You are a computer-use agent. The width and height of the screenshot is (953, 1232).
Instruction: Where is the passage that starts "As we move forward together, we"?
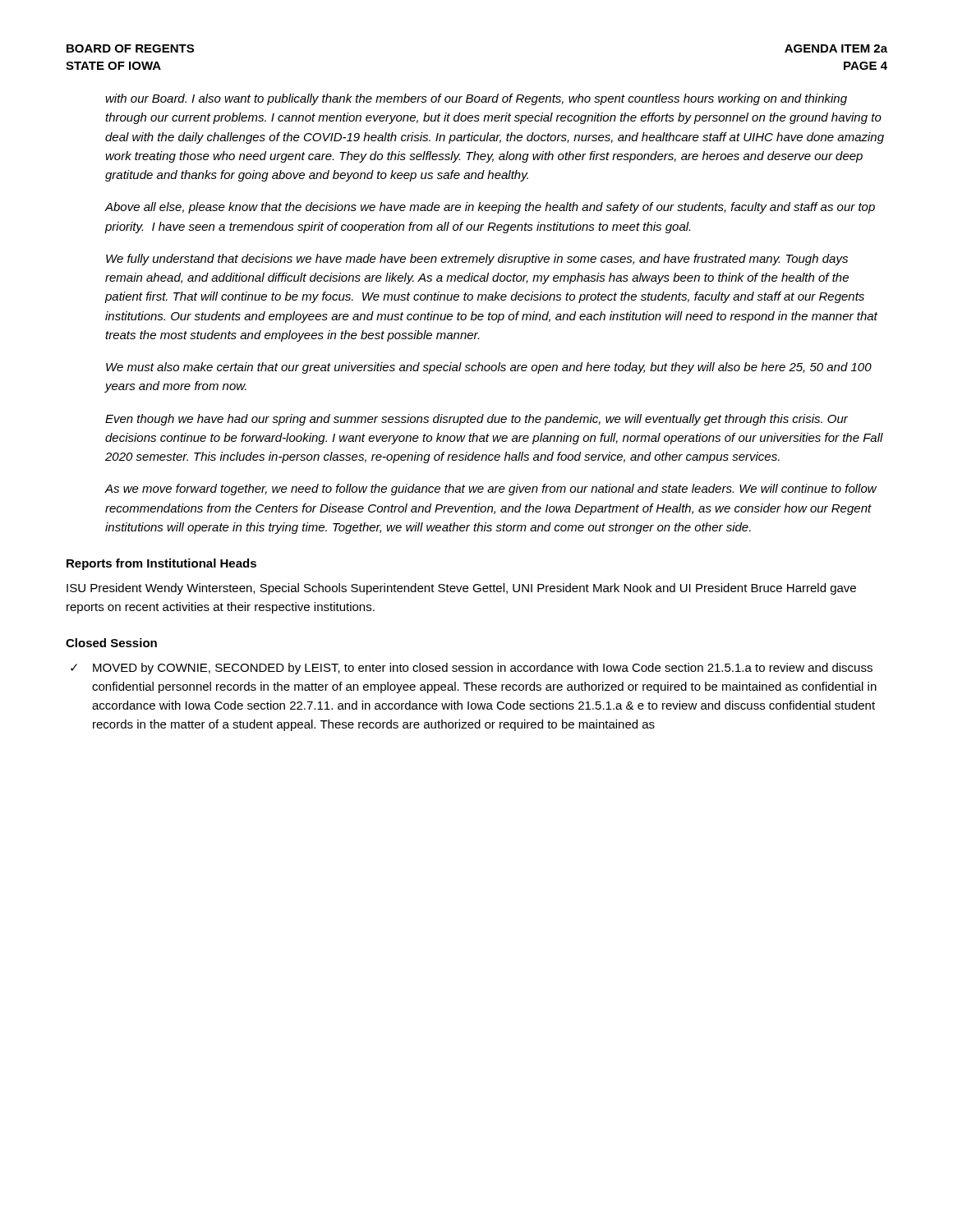491,508
